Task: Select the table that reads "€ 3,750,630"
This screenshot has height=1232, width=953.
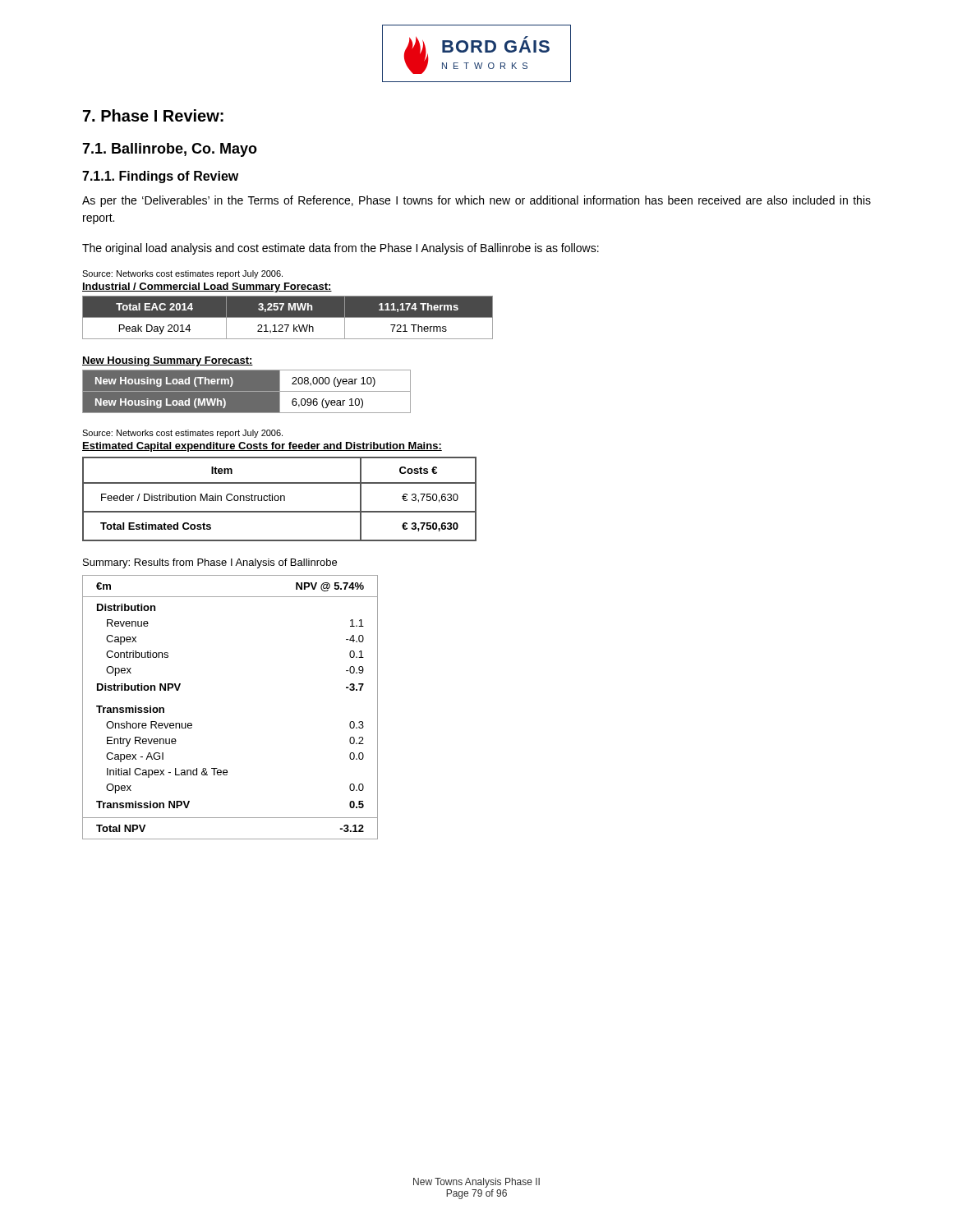Action: pos(476,499)
